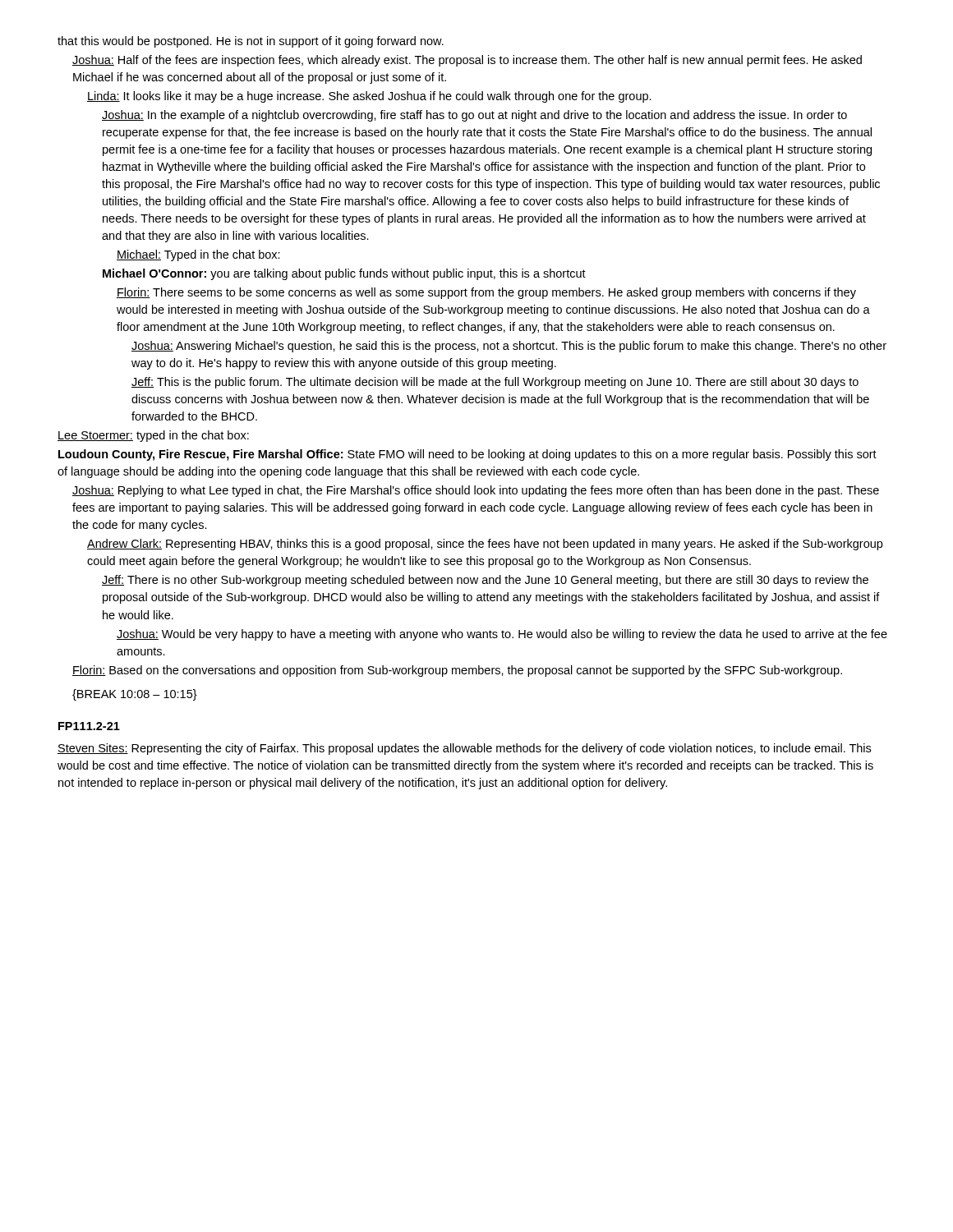953x1232 pixels.
Task: Where is the passage that starts "Jeff: There is no"?
Action: (491, 597)
